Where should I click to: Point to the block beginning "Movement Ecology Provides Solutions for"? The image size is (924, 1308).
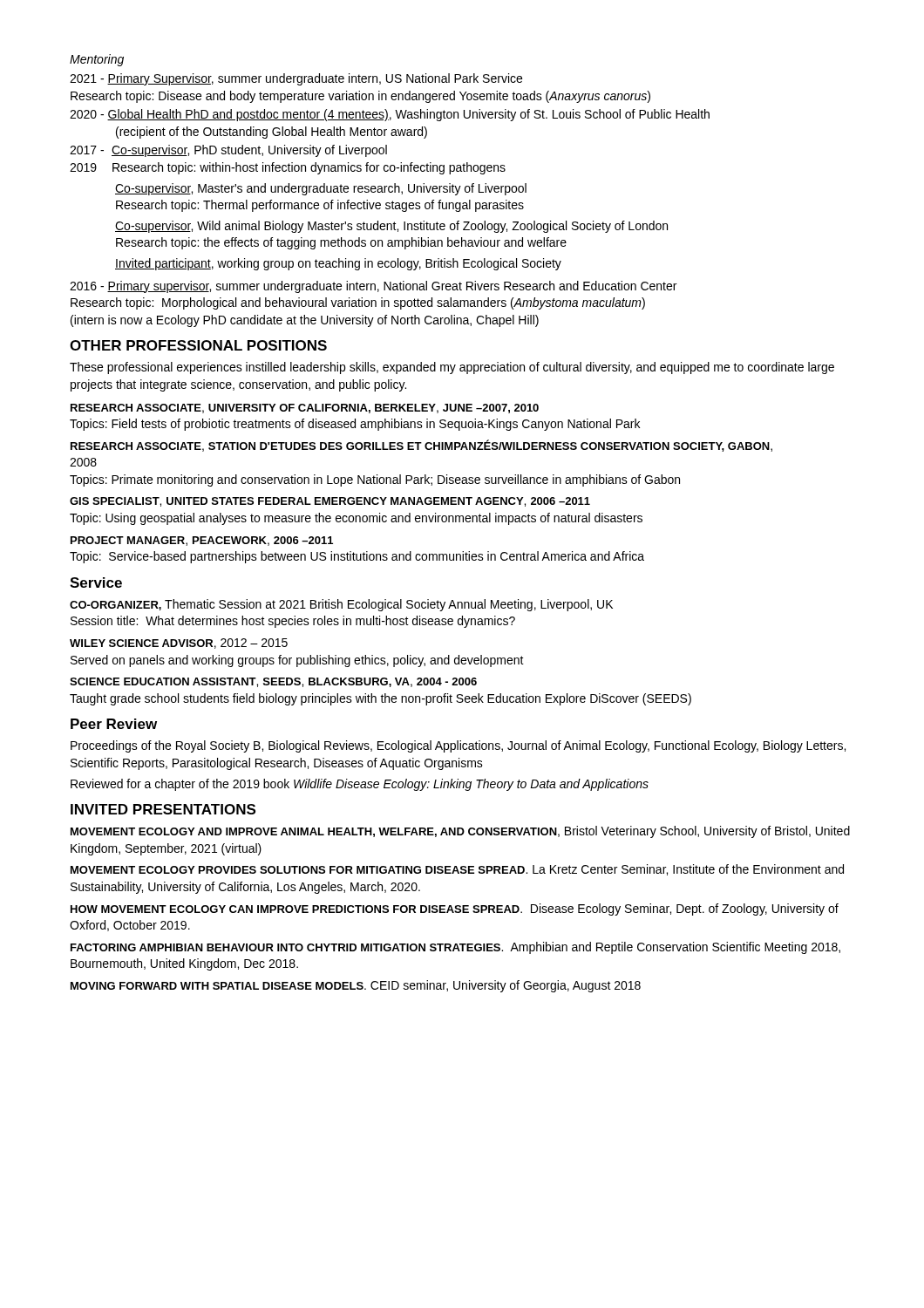point(457,878)
